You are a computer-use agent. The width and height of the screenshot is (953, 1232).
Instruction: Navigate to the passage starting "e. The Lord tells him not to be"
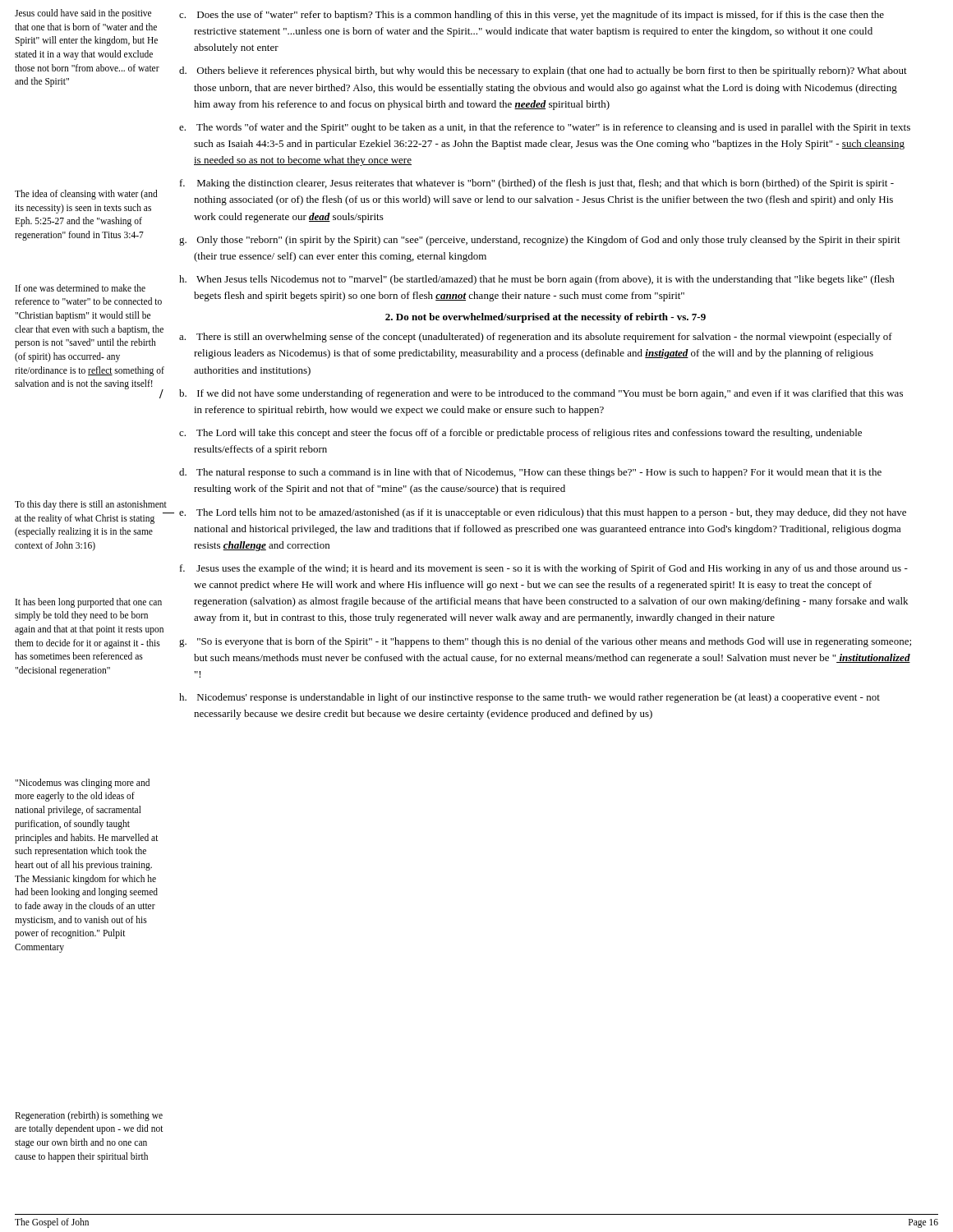545,529
